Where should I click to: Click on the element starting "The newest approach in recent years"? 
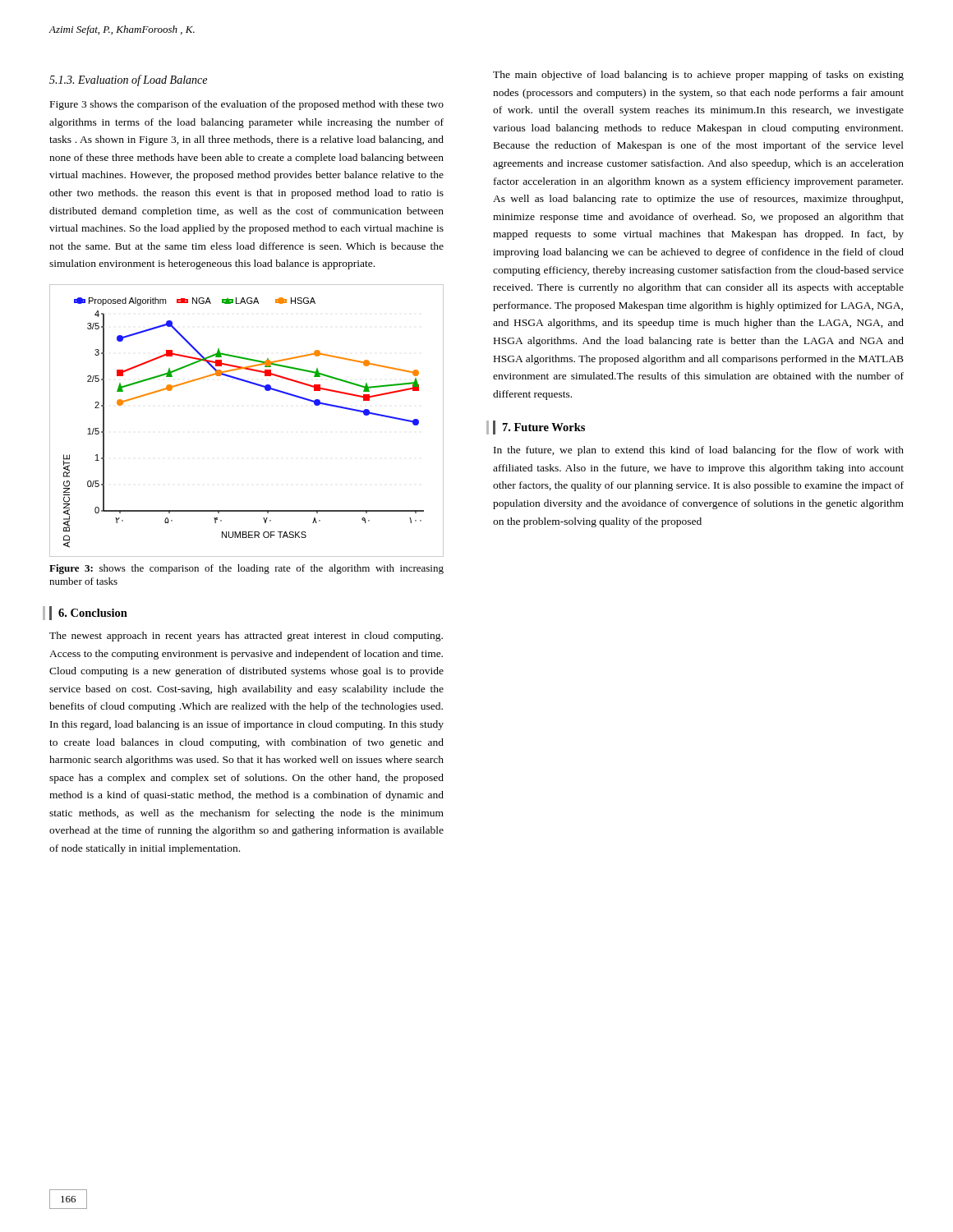246,742
